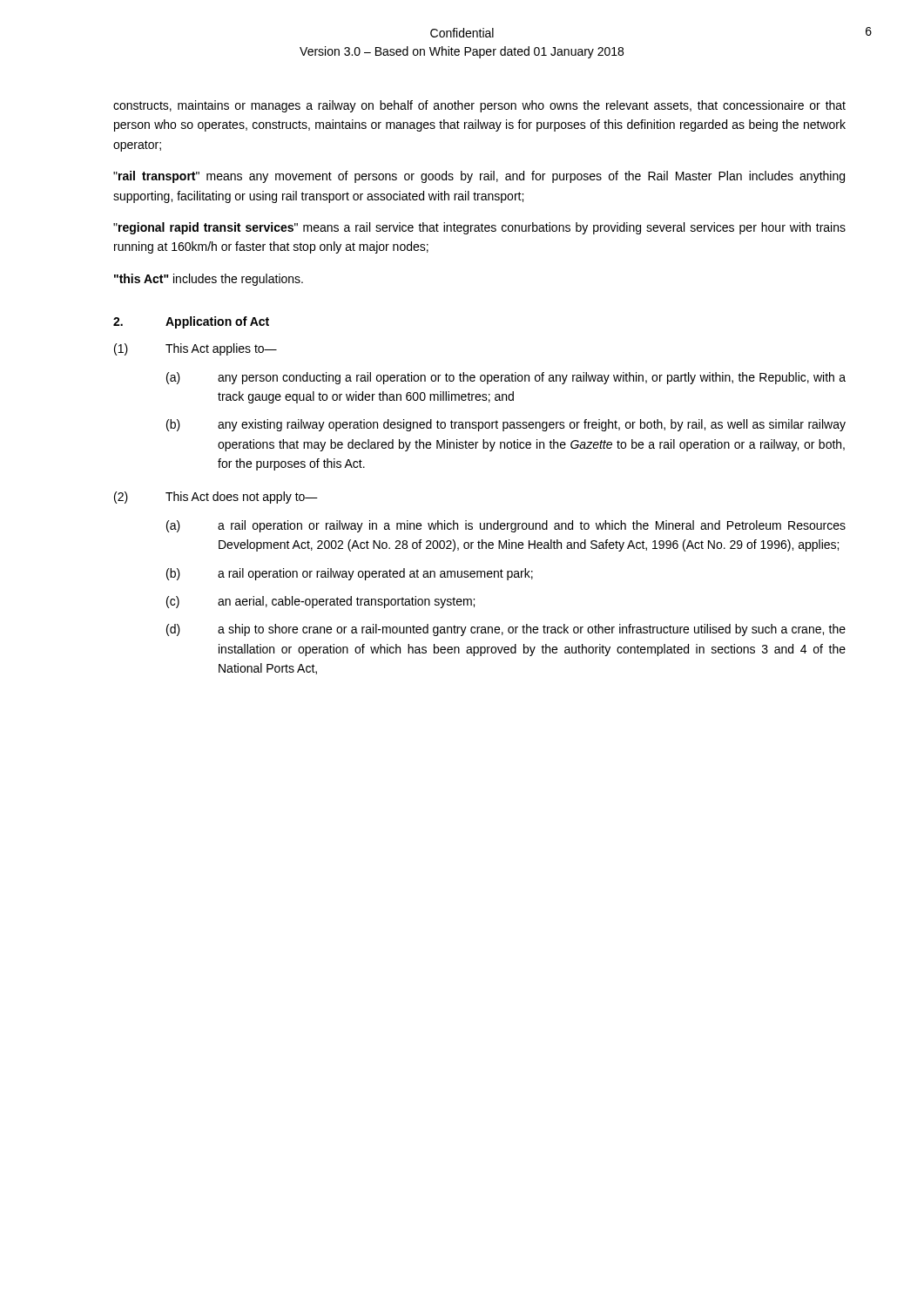The width and height of the screenshot is (924, 1307).
Task: Locate the list item with the text "(d) a ship to shore crane"
Action: pyautogui.click(x=506, y=649)
